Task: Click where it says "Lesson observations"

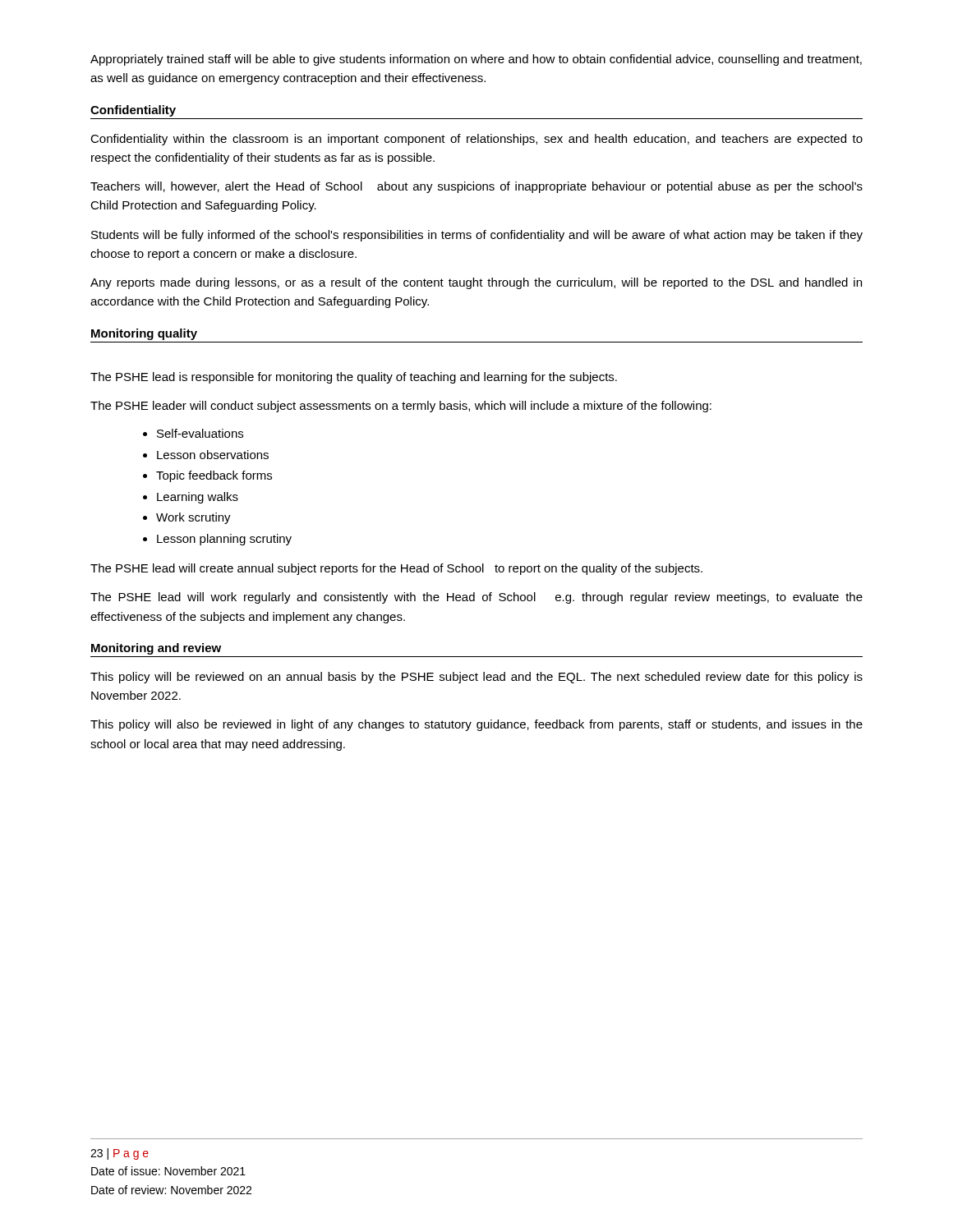Action: [213, 454]
